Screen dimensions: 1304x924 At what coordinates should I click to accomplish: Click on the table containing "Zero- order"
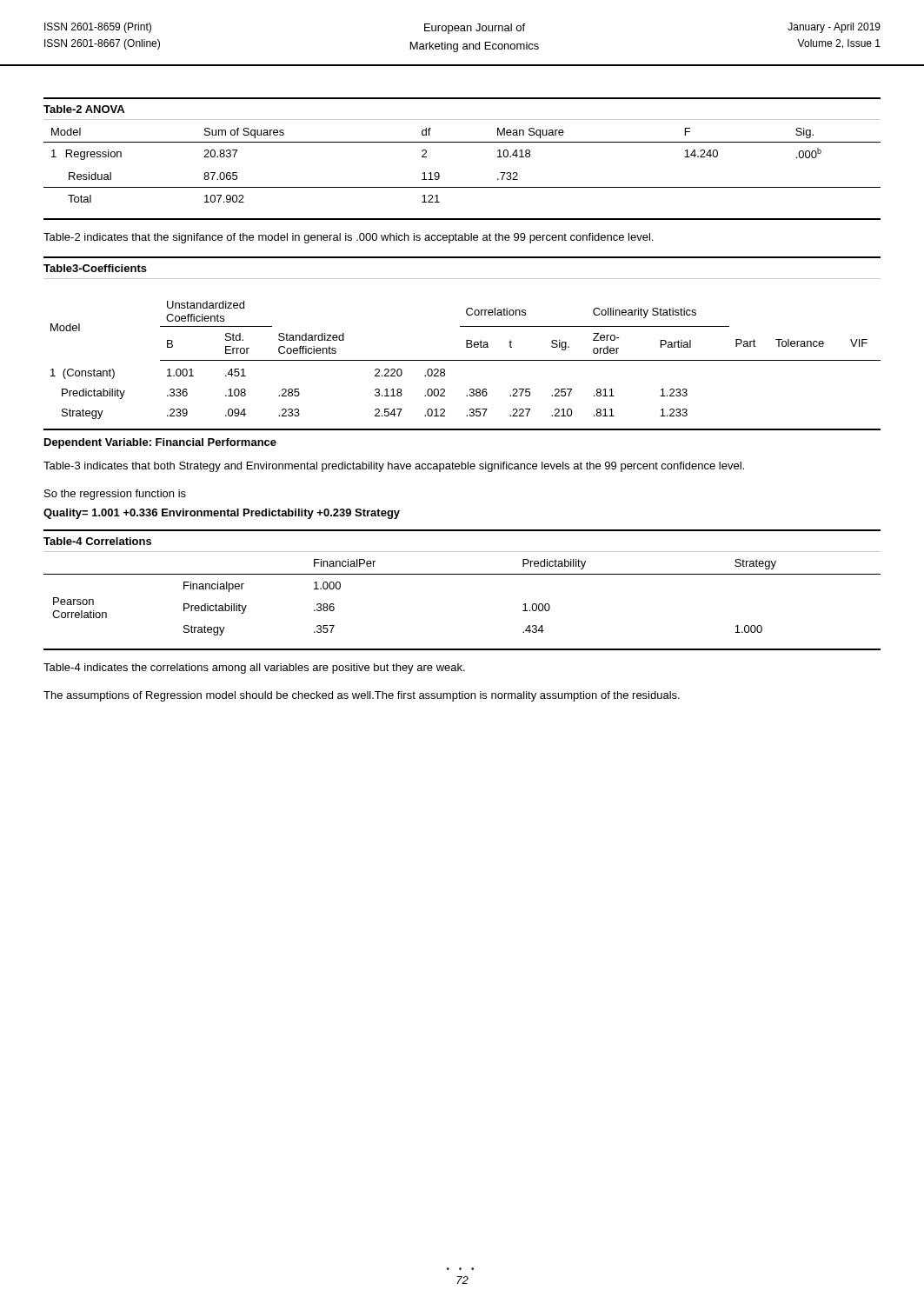pos(462,362)
